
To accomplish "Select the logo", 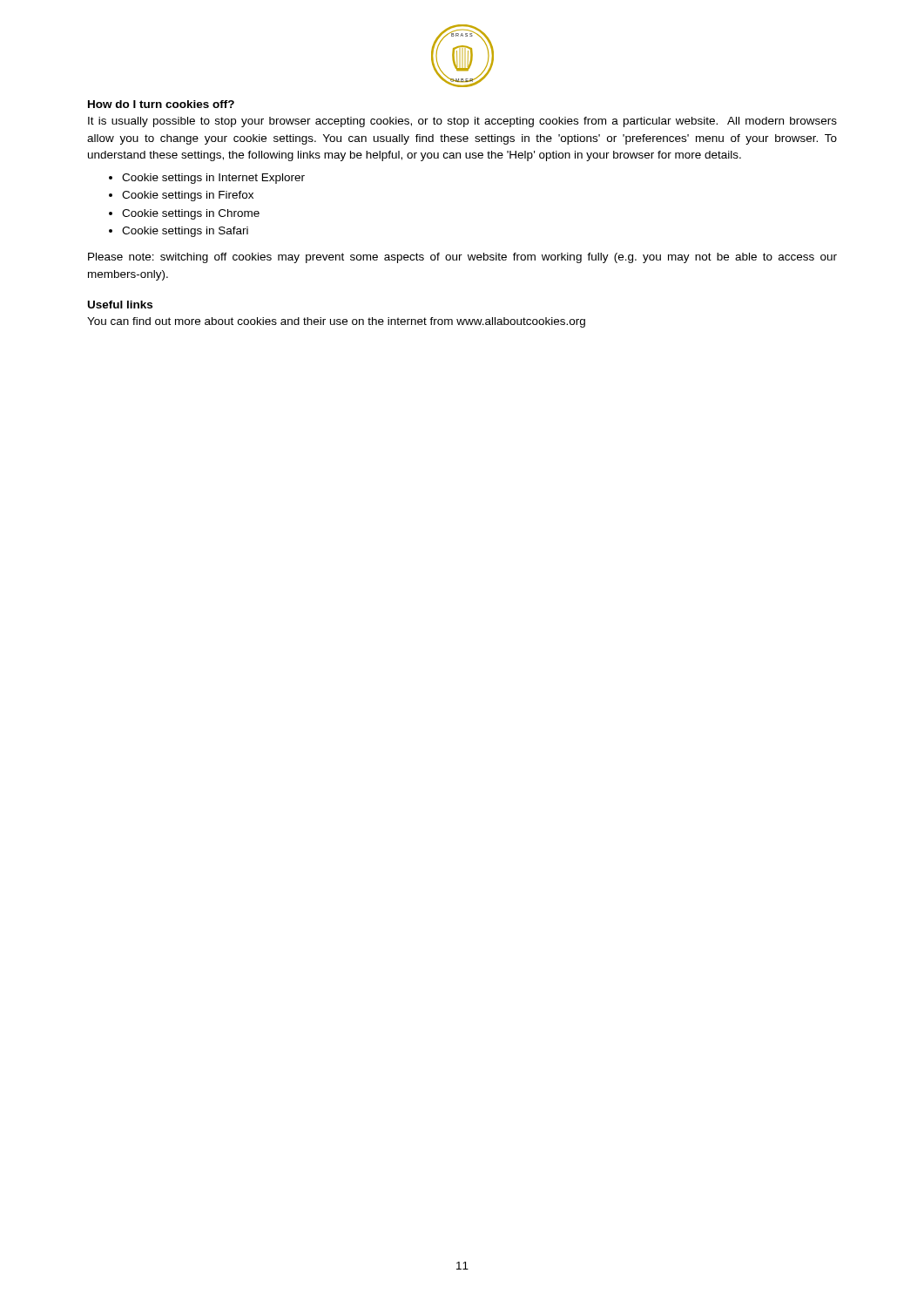I will pos(462,57).
